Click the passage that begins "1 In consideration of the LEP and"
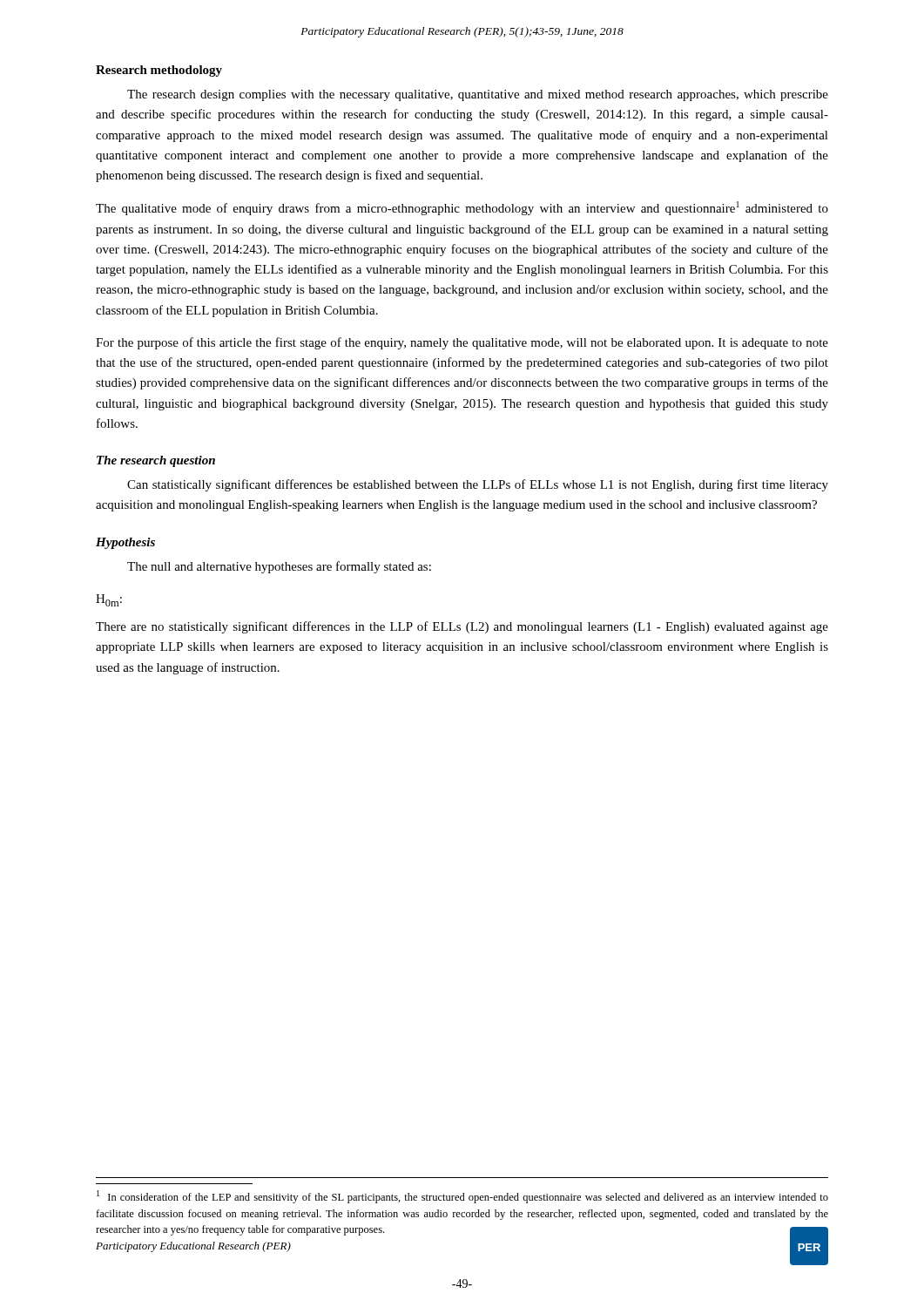Viewport: 924px width, 1307px height. point(462,1210)
